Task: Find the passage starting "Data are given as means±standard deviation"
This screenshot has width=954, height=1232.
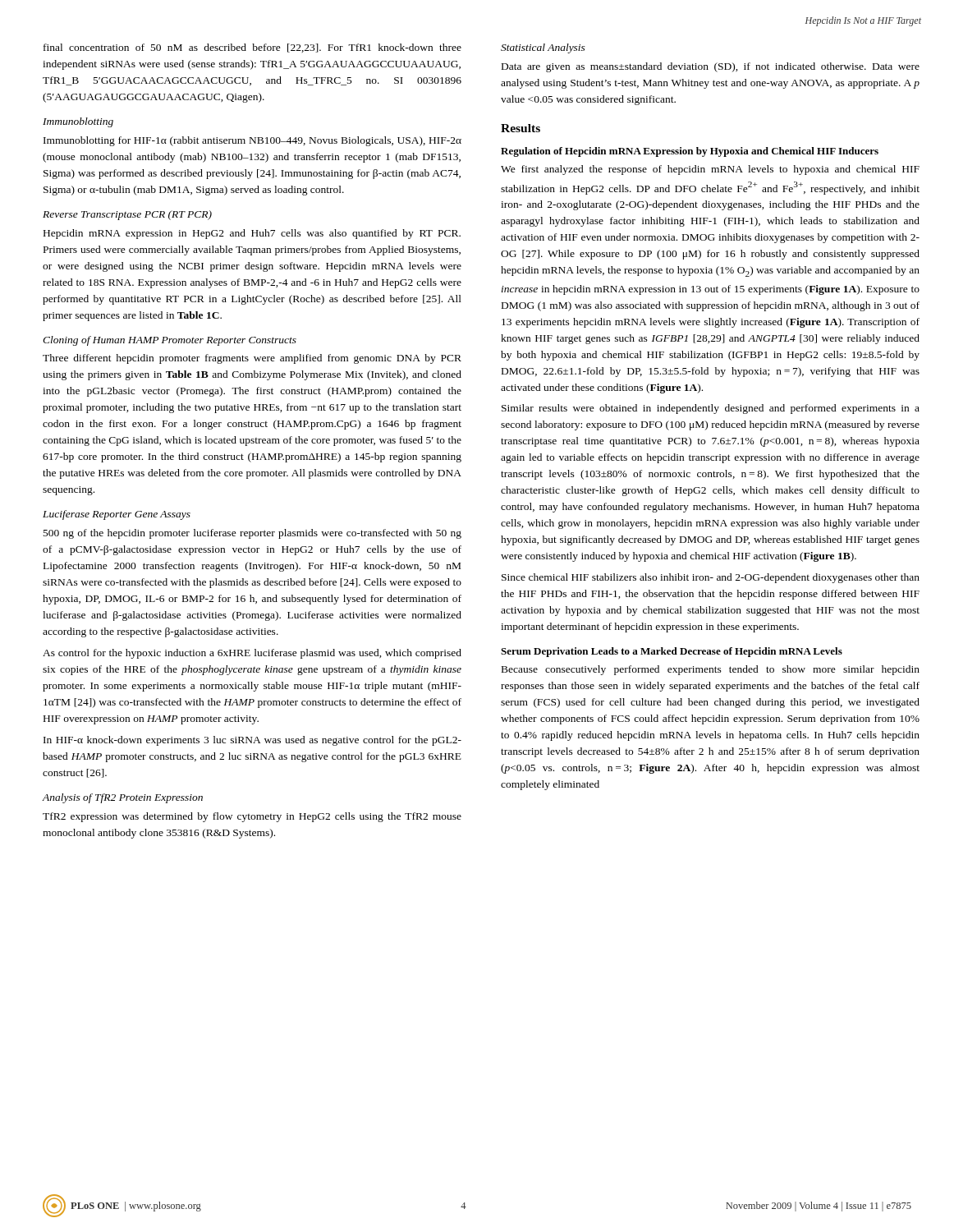Action: (710, 83)
